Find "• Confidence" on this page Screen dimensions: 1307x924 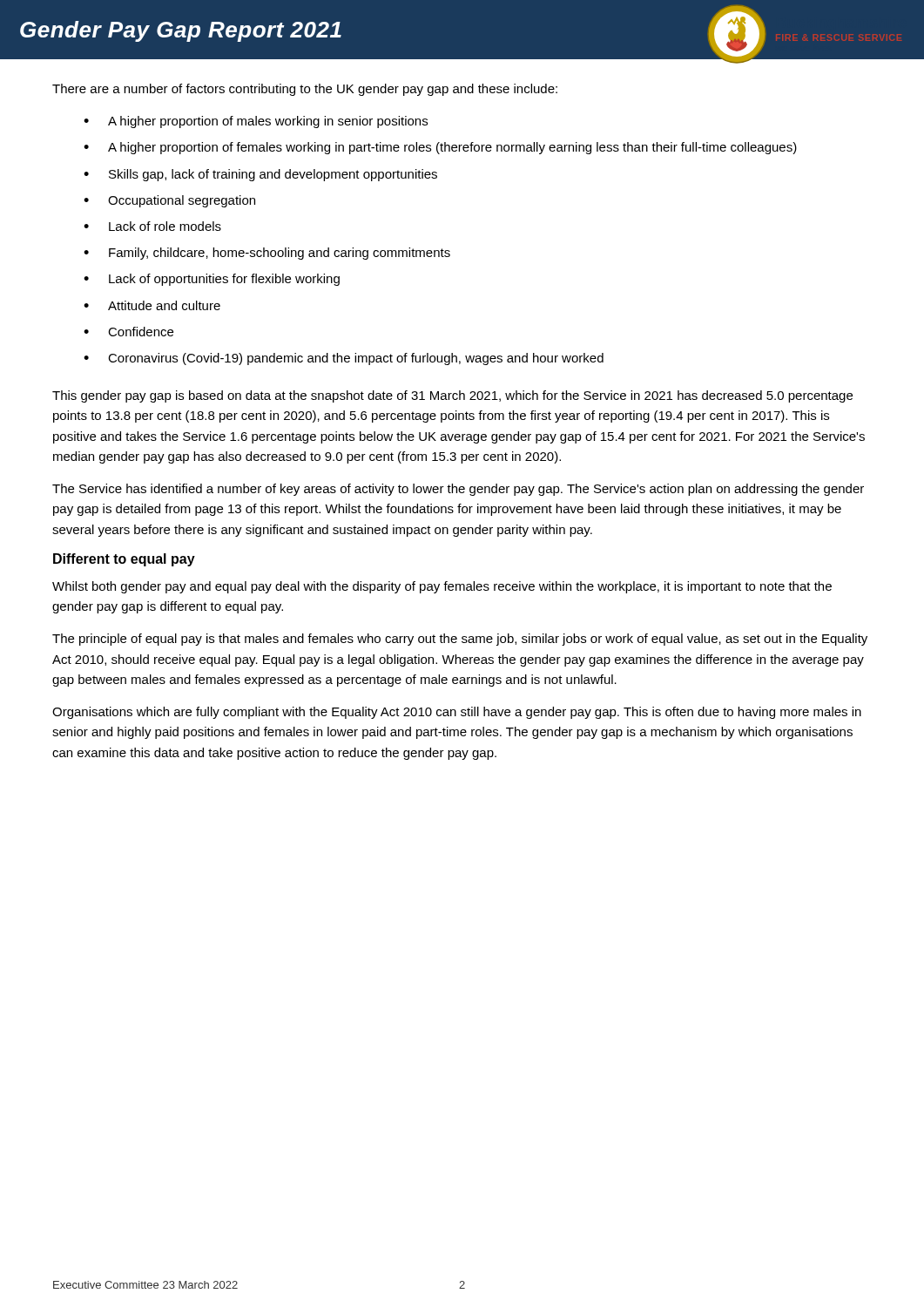pyautogui.click(x=128, y=332)
